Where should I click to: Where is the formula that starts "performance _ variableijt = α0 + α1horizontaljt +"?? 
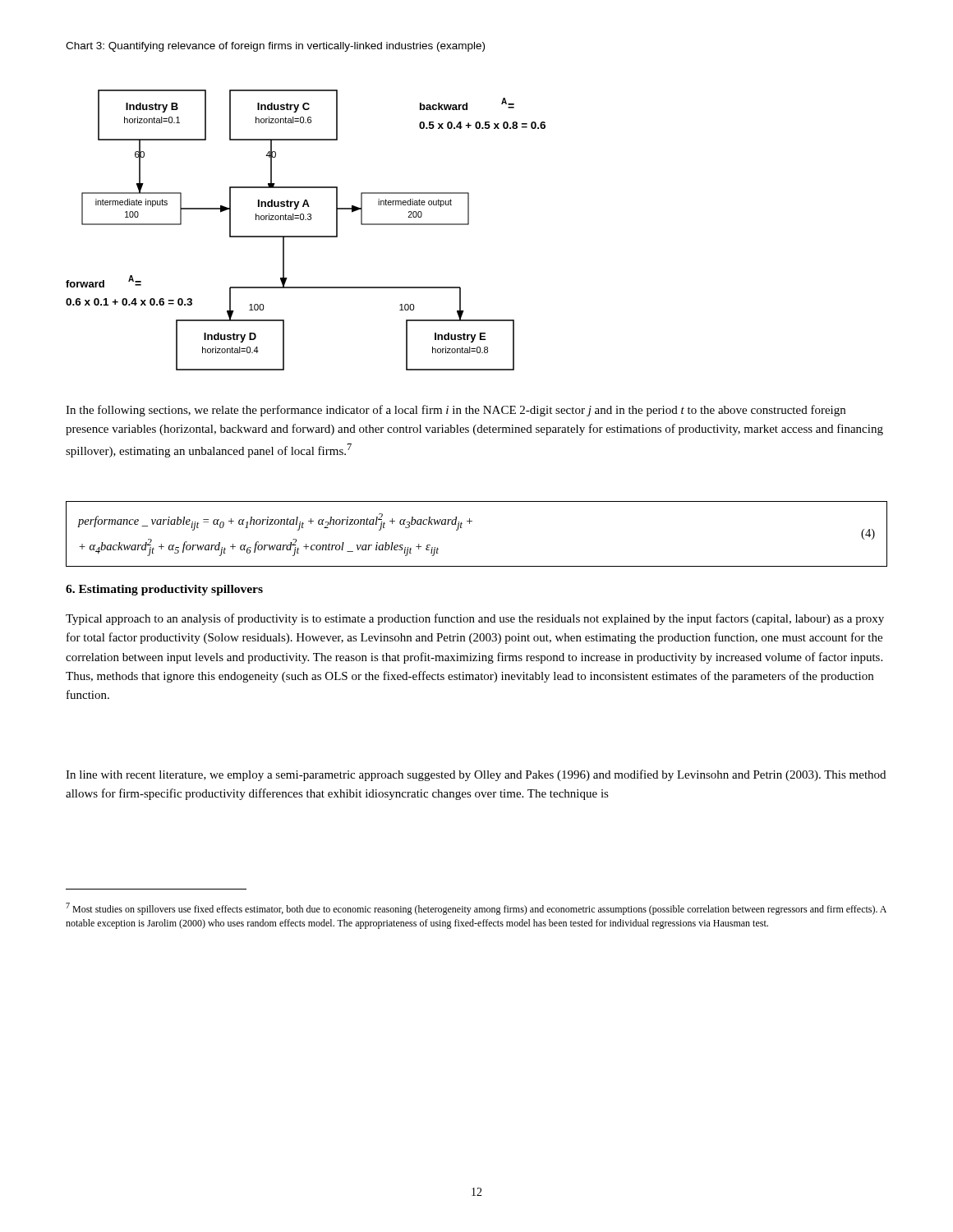coord(476,534)
